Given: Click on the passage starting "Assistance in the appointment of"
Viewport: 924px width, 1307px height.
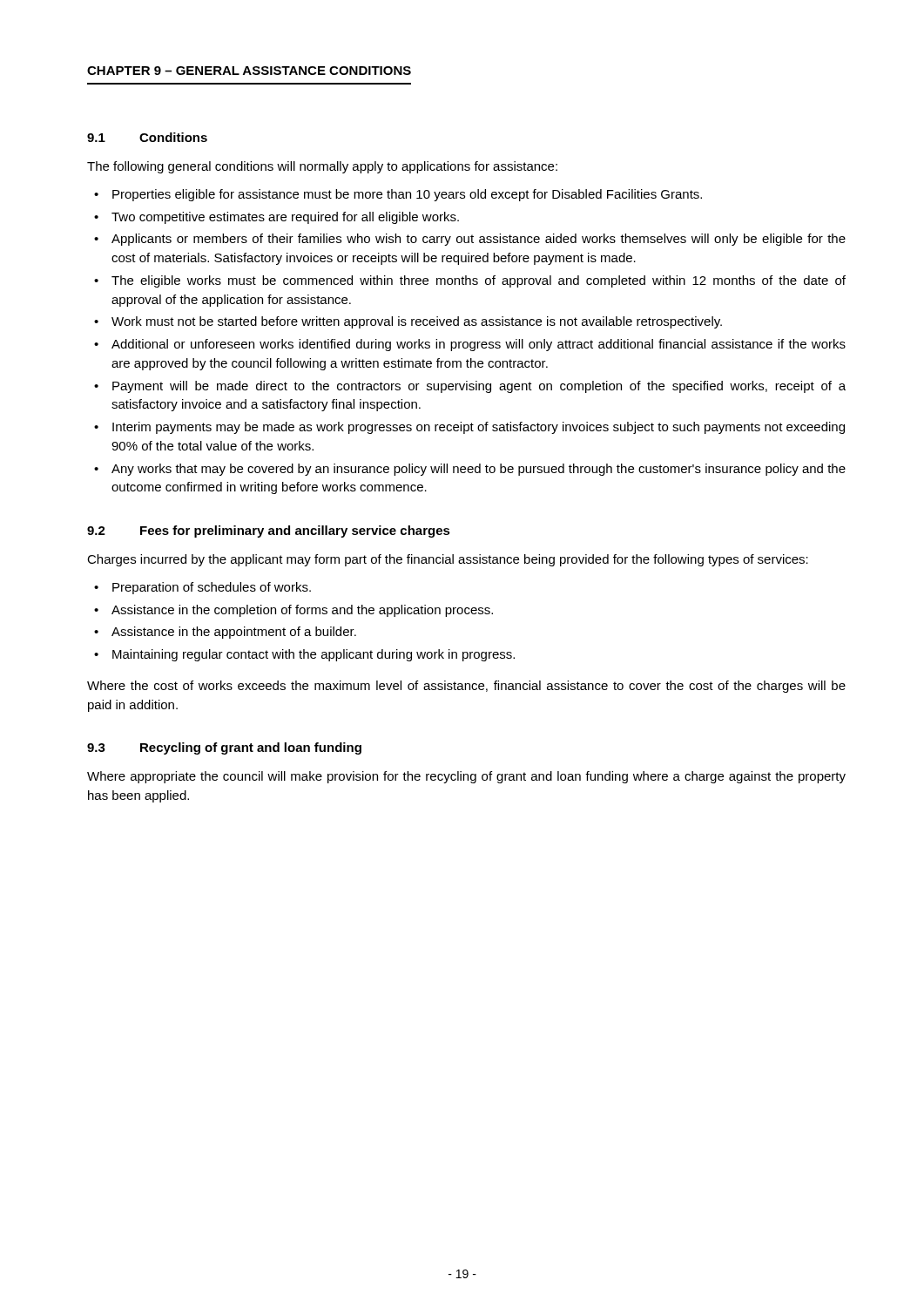Looking at the screenshot, I should pyautogui.click(x=234, y=631).
